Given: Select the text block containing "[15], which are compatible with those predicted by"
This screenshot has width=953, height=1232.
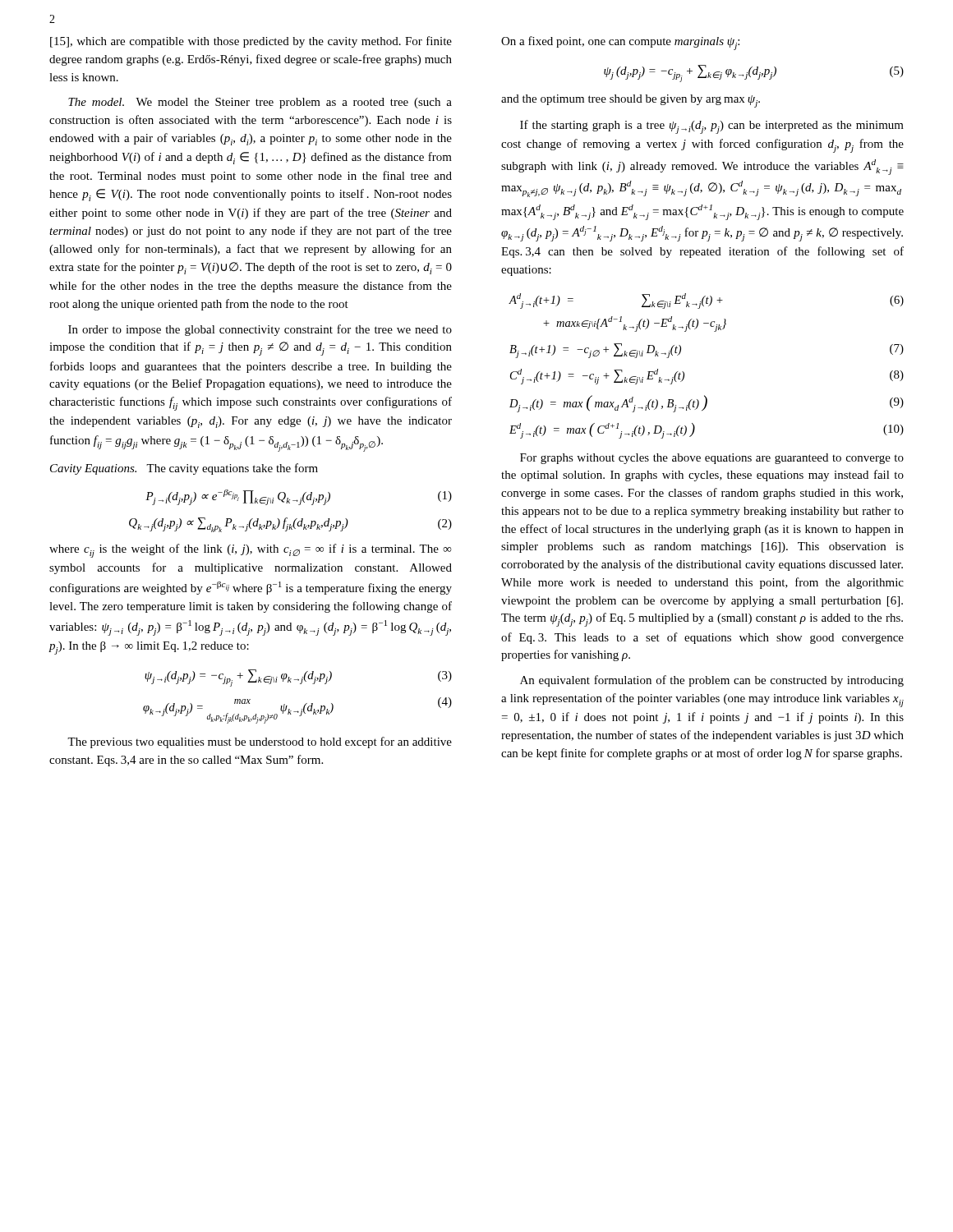Looking at the screenshot, I should point(251,60).
